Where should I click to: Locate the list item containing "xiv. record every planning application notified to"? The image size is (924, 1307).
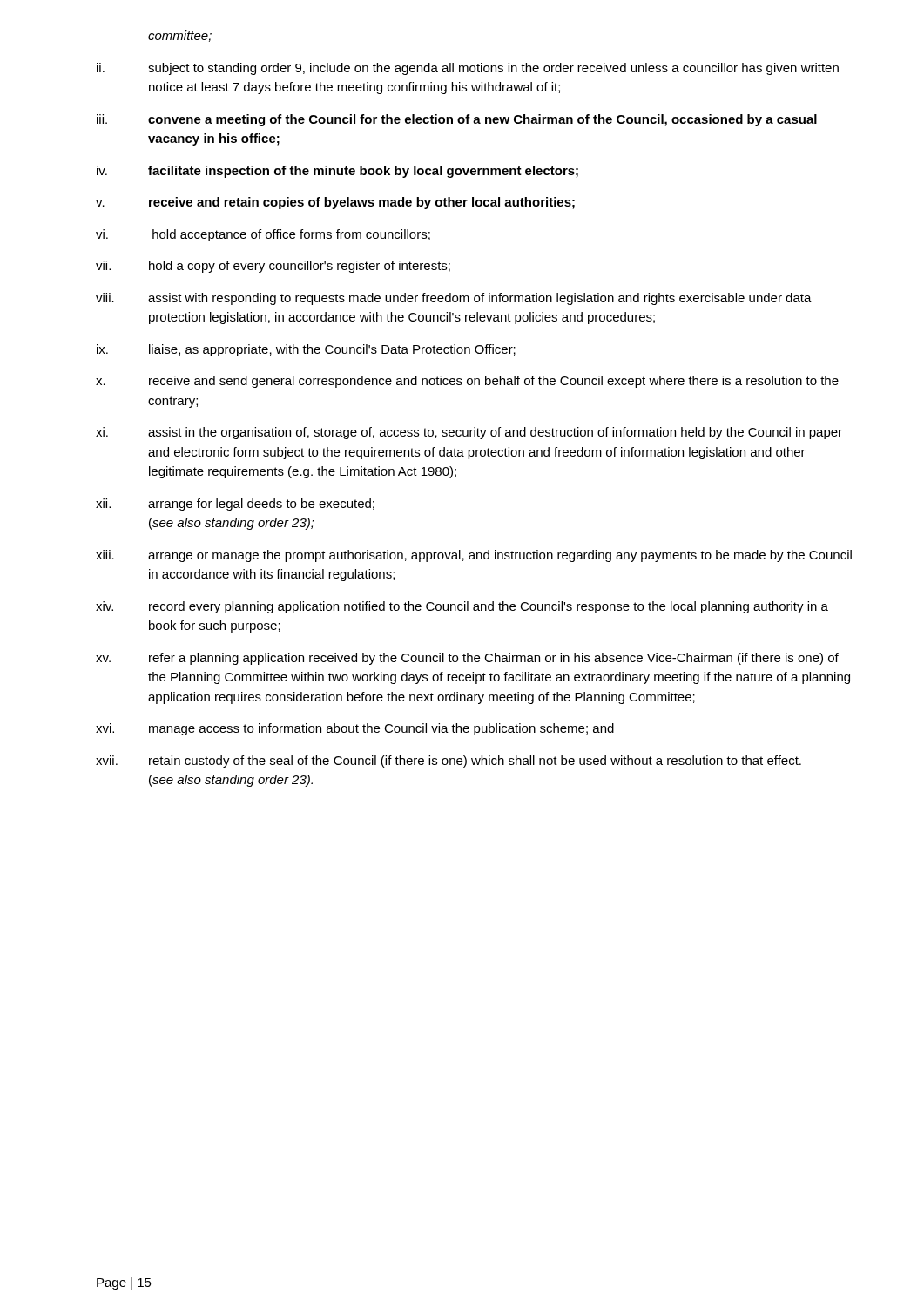coord(475,616)
